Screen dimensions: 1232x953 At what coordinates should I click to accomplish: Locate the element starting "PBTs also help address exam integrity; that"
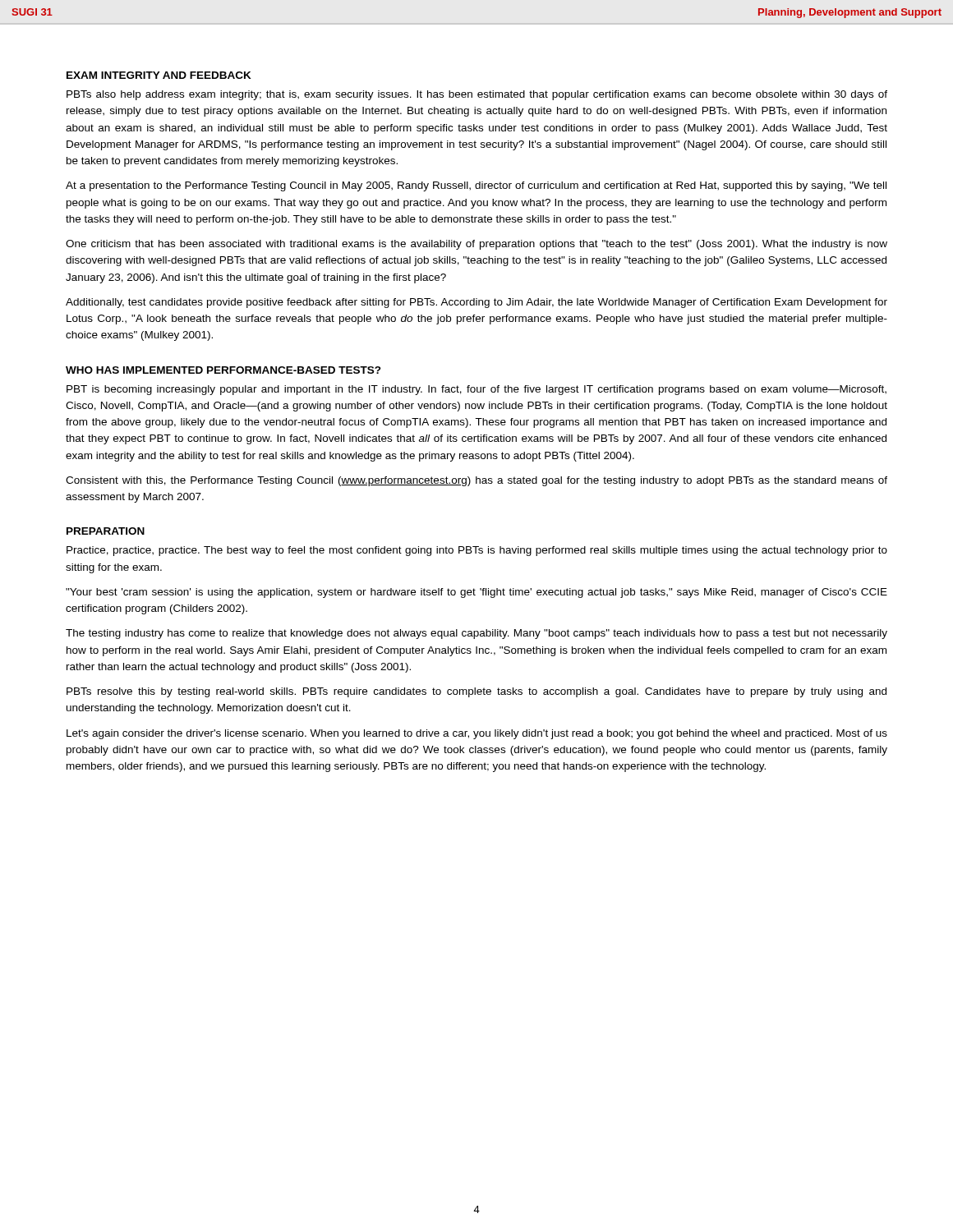(476, 127)
